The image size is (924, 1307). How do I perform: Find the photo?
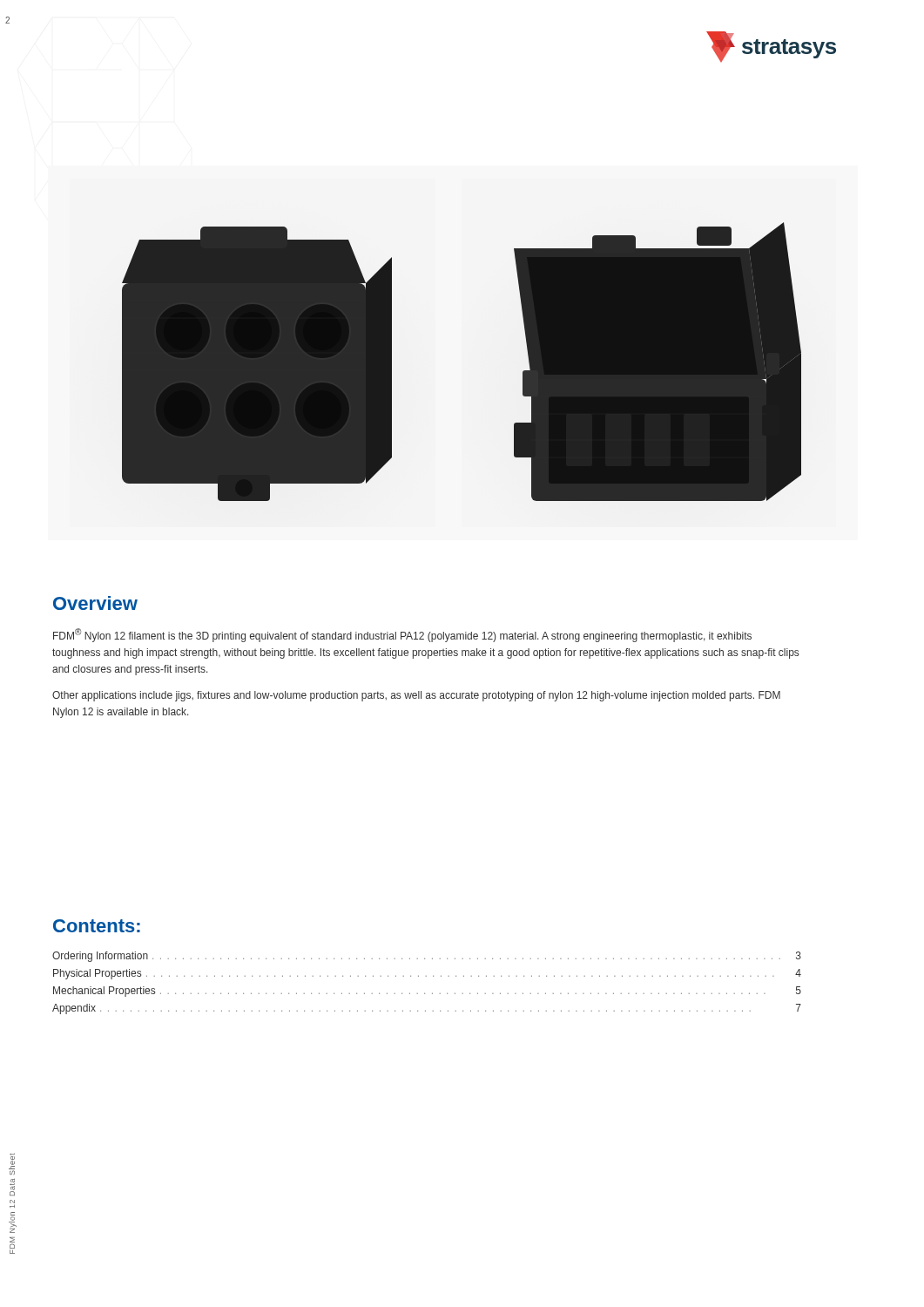[x=453, y=353]
